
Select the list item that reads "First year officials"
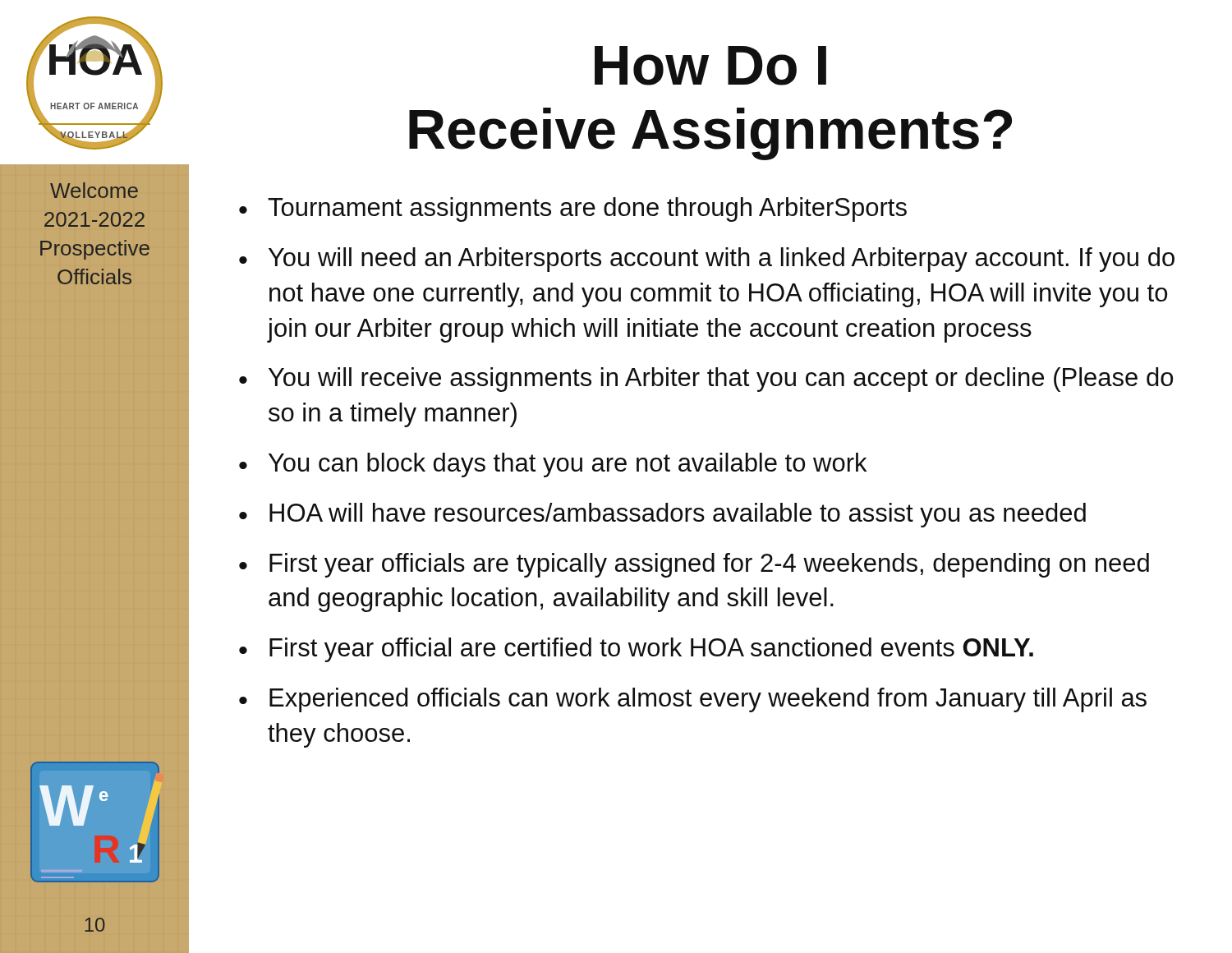point(709,580)
